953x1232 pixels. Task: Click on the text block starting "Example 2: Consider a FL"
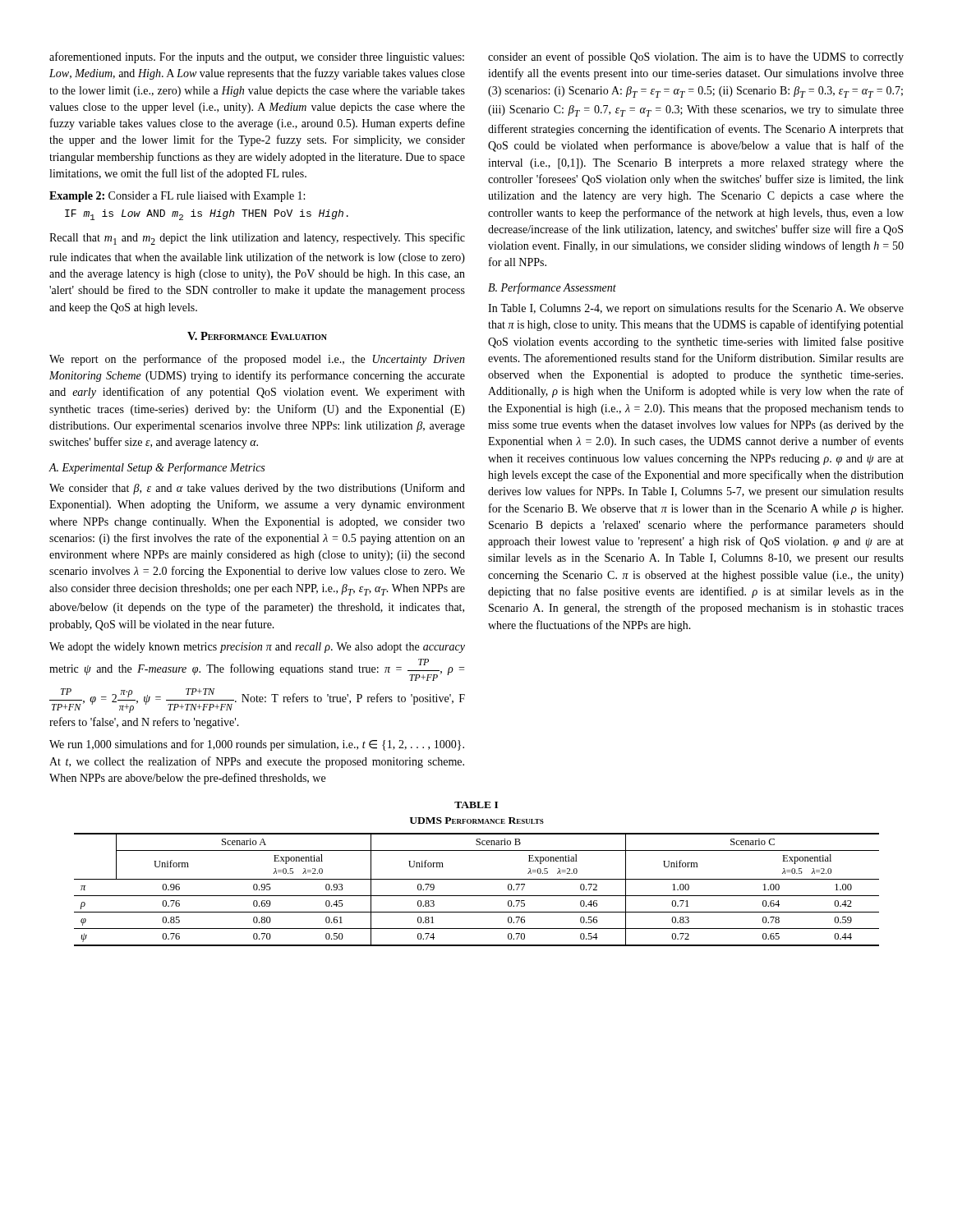(257, 206)
